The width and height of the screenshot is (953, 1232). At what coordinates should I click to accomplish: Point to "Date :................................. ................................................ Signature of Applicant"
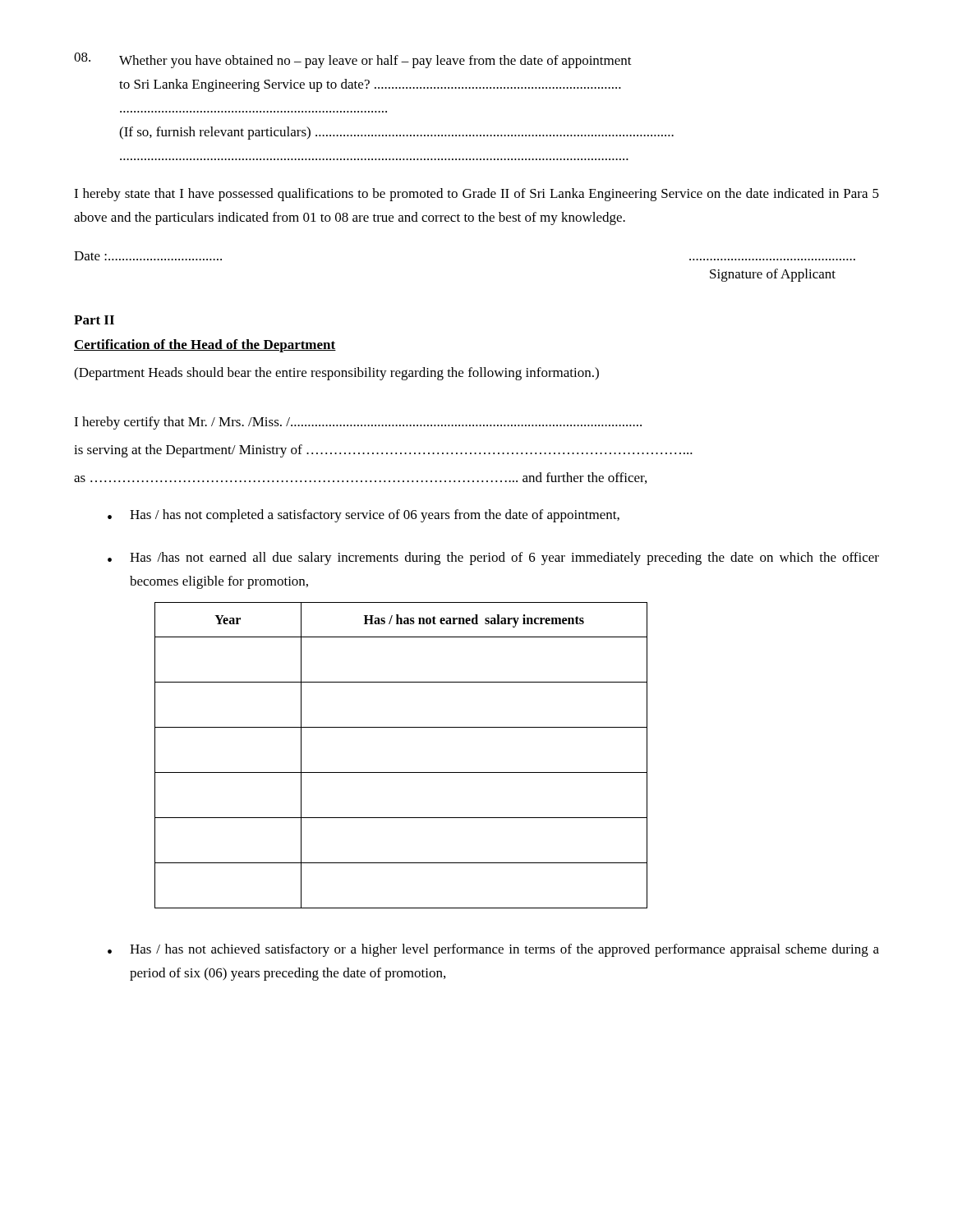click(x=106, y=255)
